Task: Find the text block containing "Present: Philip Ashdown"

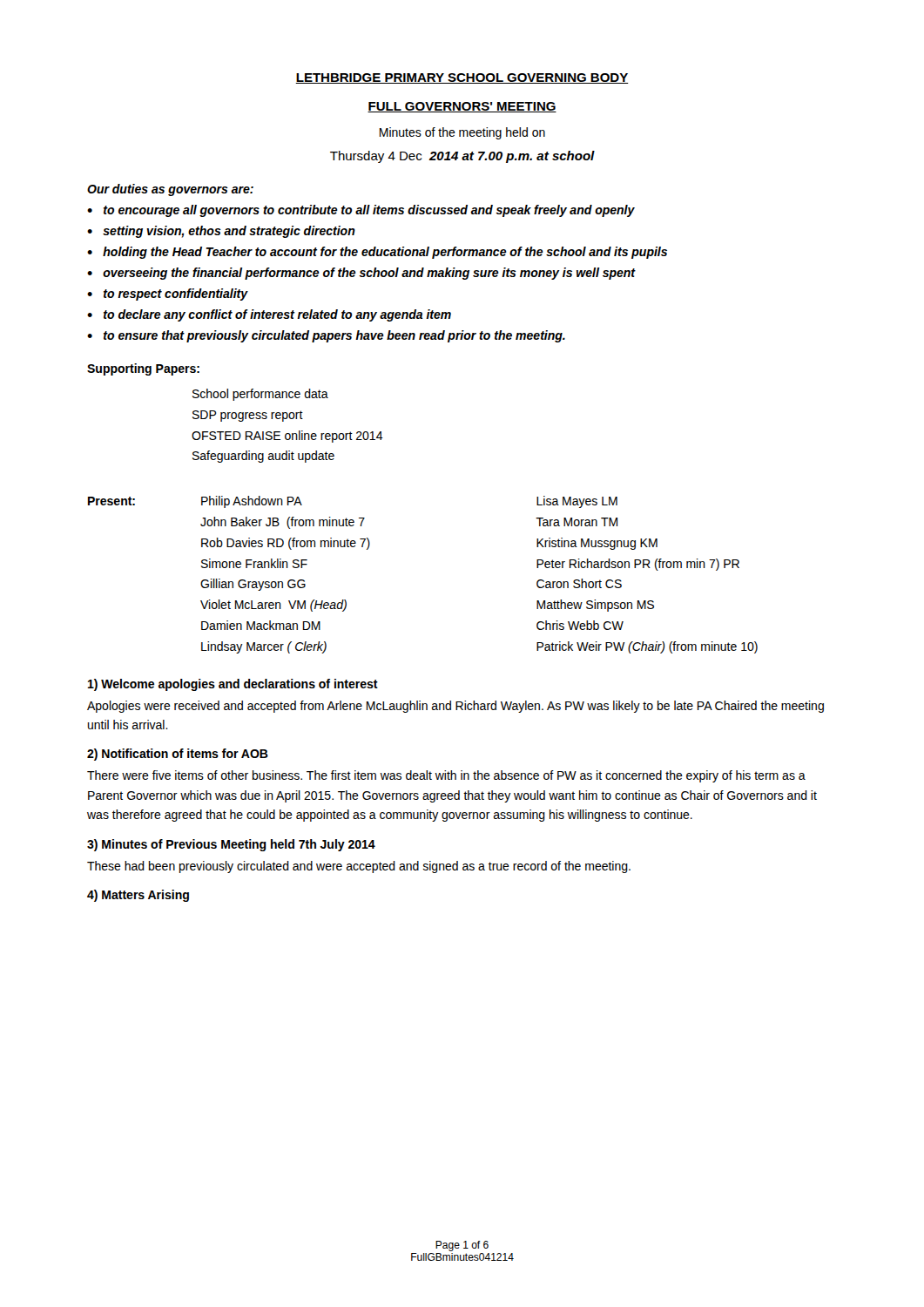Action: coord(114,501)
